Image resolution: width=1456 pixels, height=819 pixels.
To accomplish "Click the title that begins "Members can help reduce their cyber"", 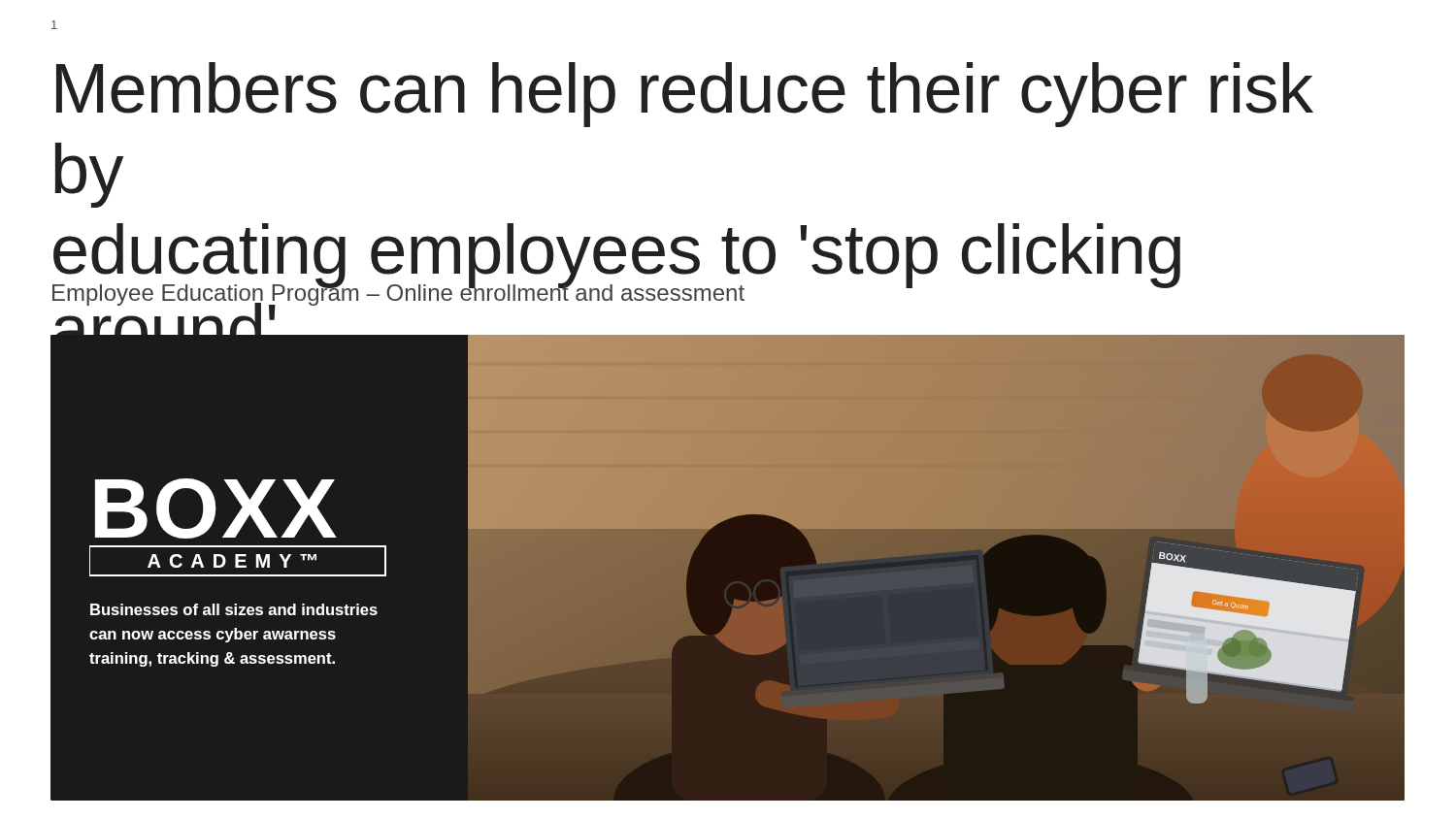I will tap(720, 209).
